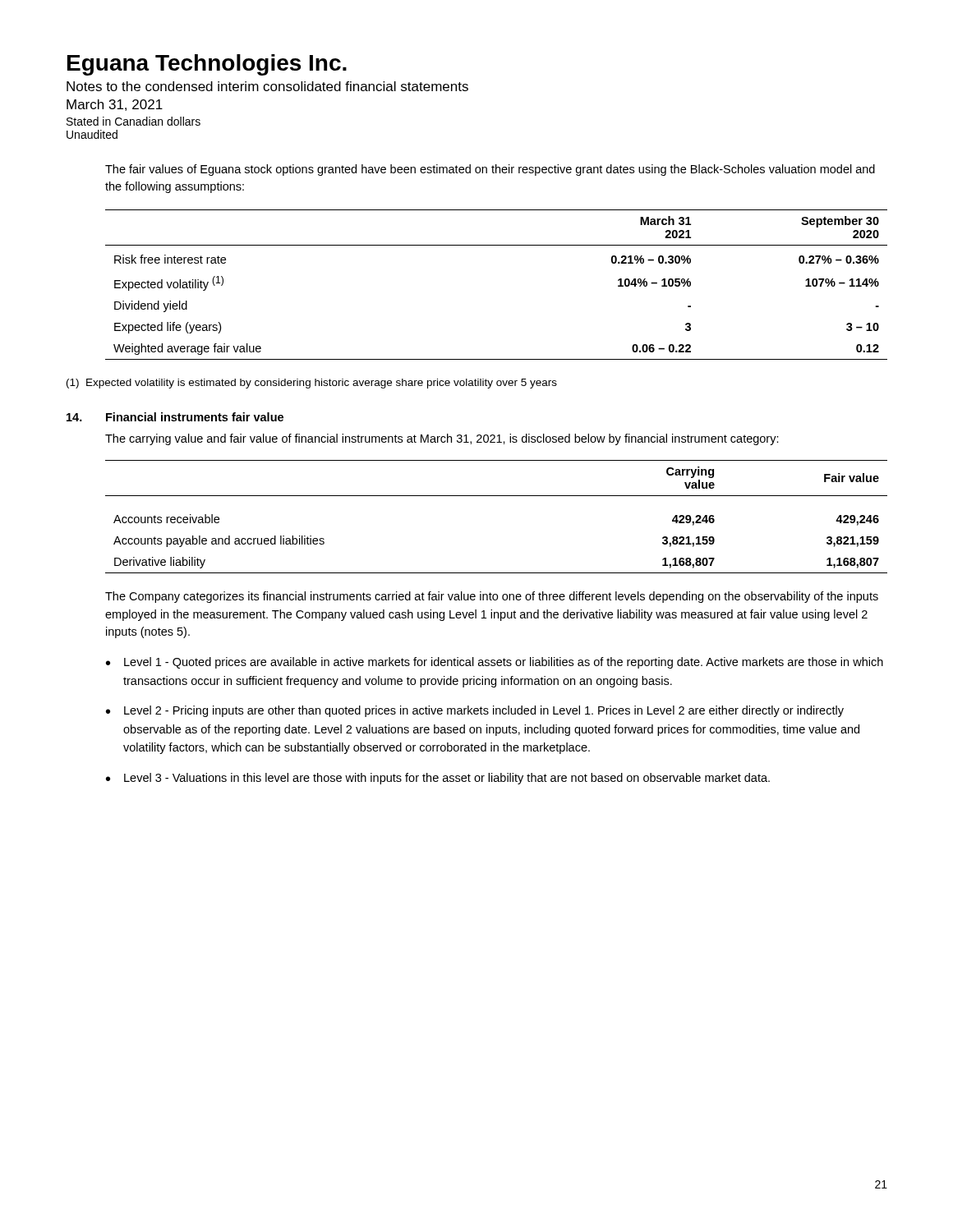
Task: Point to the text block starting "Stated in Canadian dollars"
Action: (134, 121)
